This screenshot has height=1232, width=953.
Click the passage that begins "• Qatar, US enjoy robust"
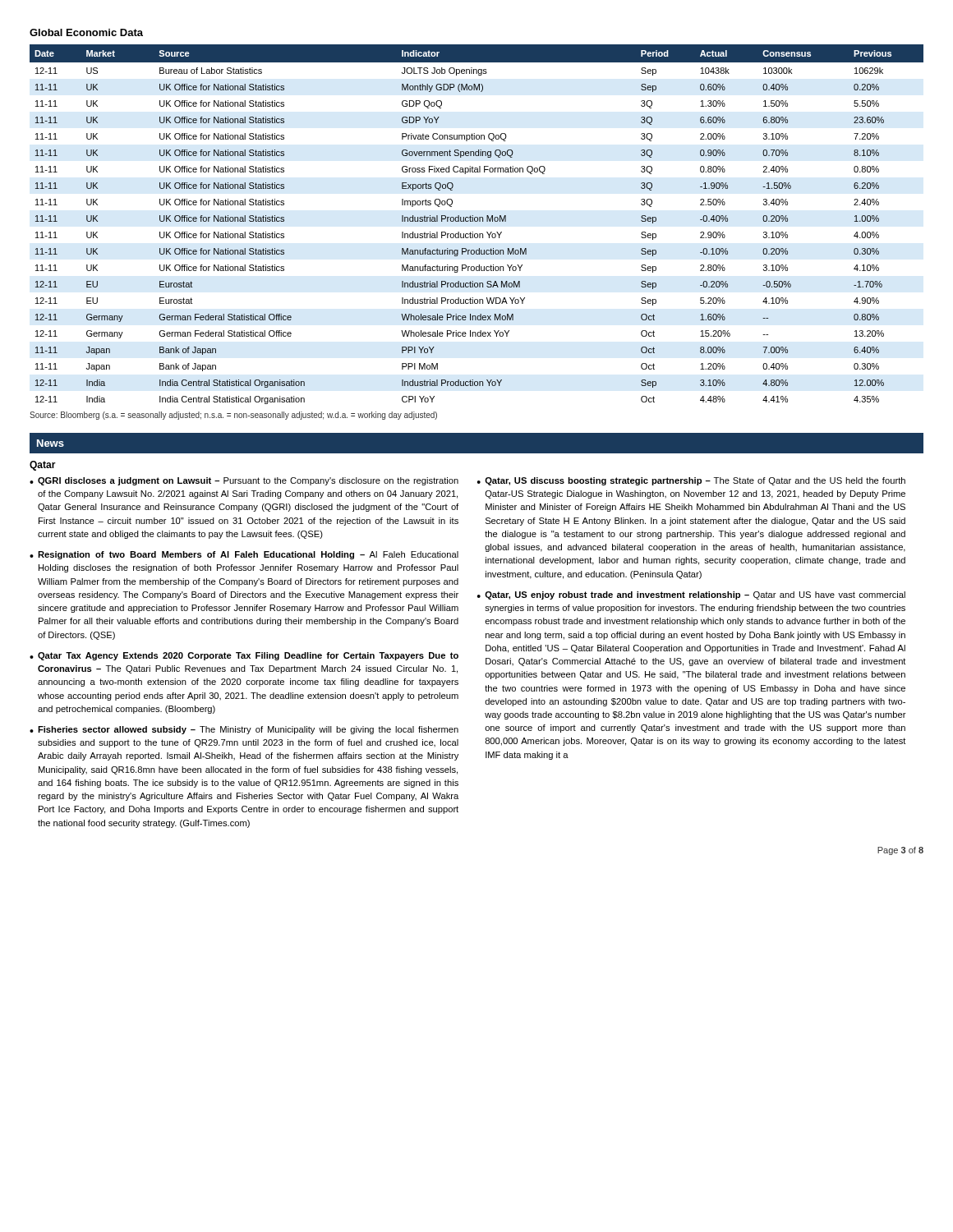691,675
